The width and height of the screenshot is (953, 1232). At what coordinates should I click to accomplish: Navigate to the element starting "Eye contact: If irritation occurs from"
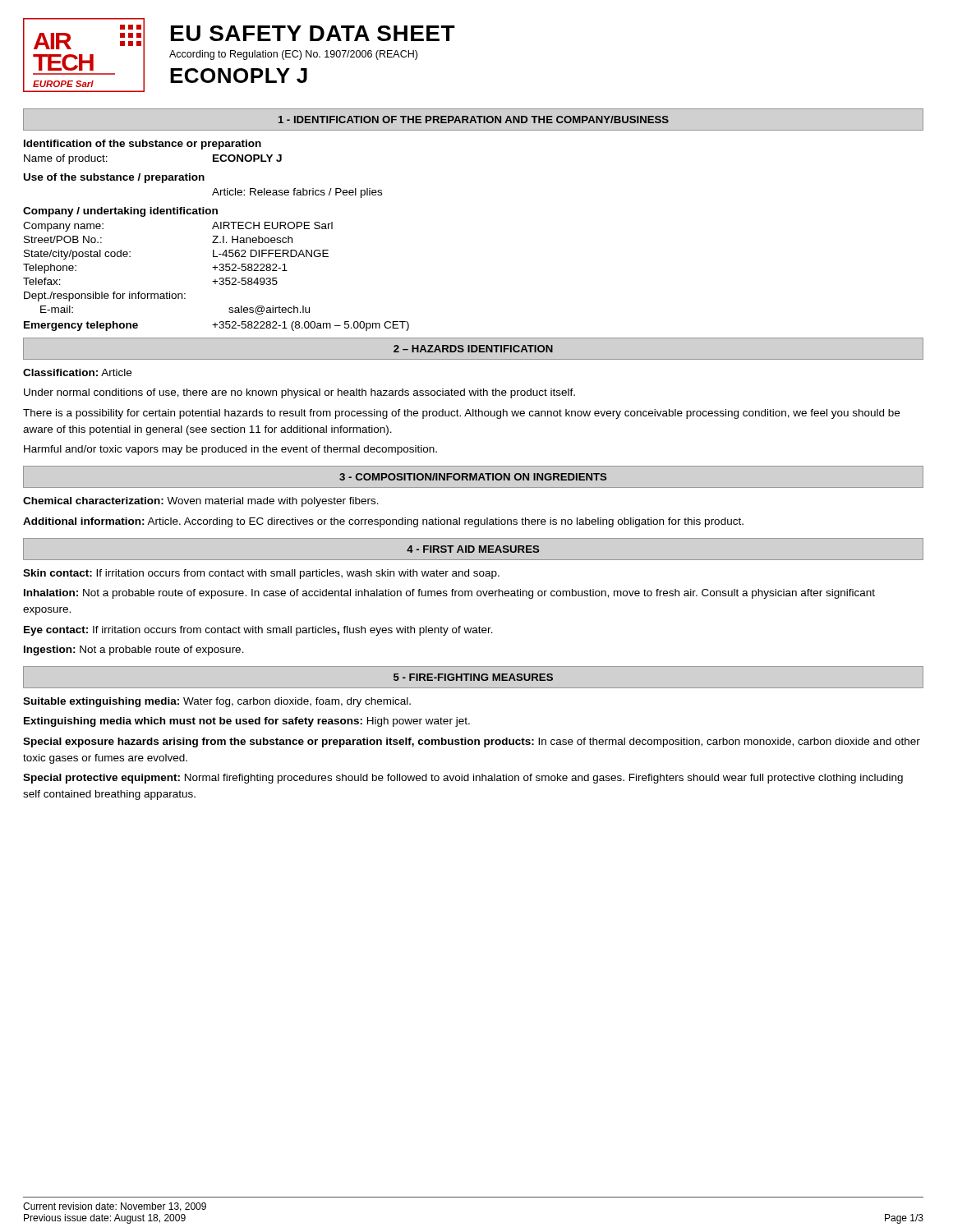(x=258, y=629)
